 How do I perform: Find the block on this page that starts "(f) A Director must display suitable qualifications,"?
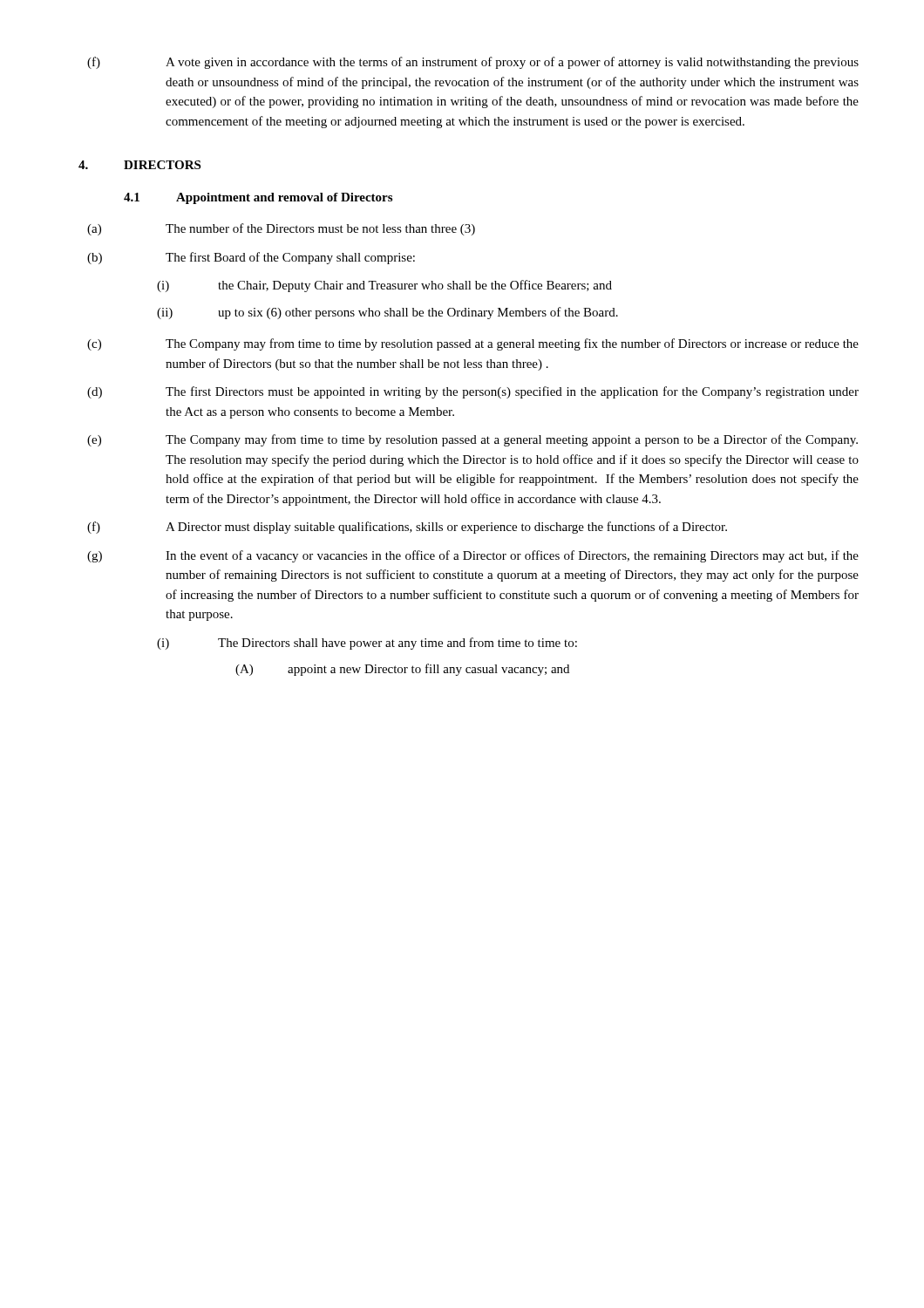pos(469,527)
